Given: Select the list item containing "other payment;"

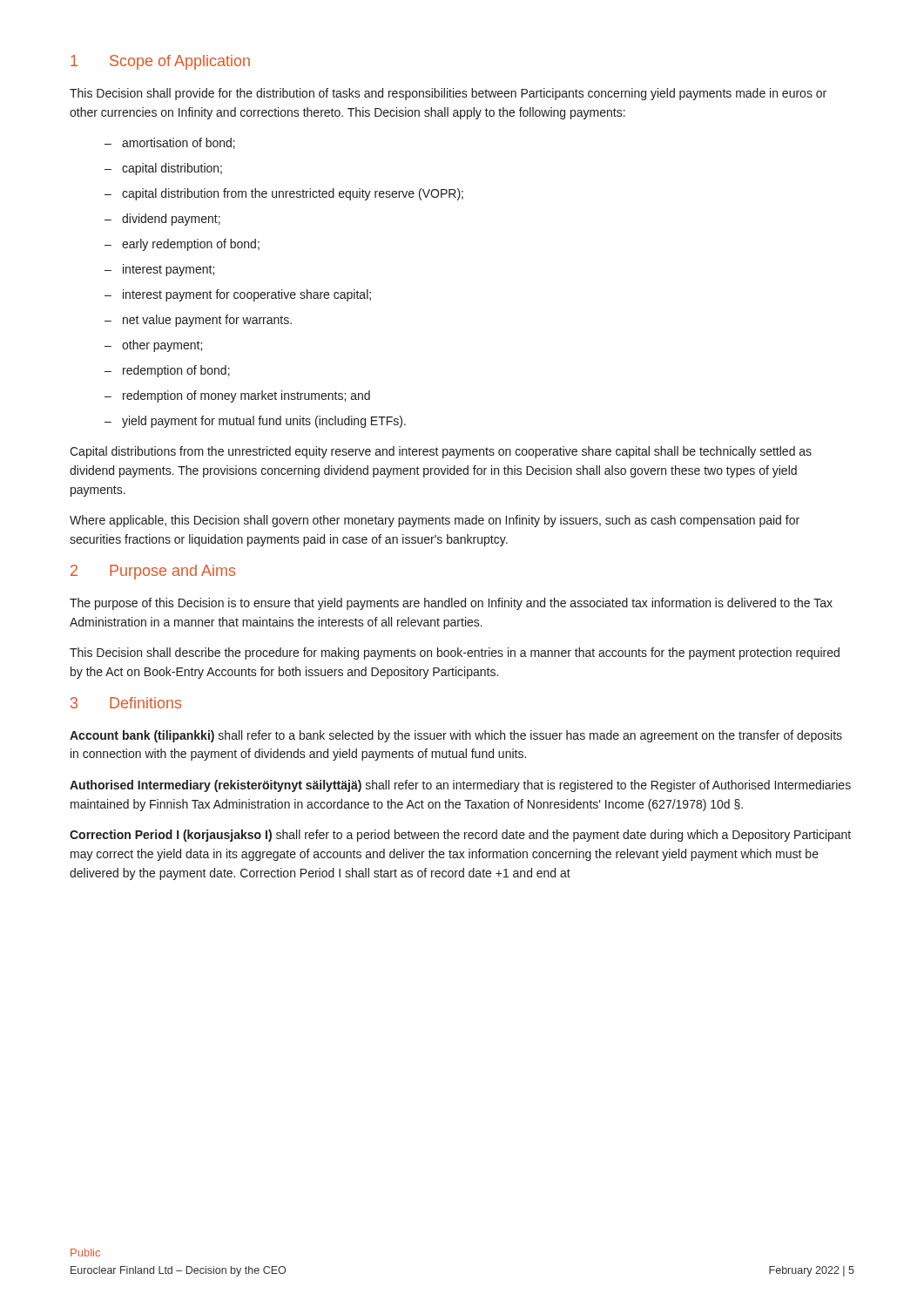Looking at the screenshot, I should click(x=163, y=345).
